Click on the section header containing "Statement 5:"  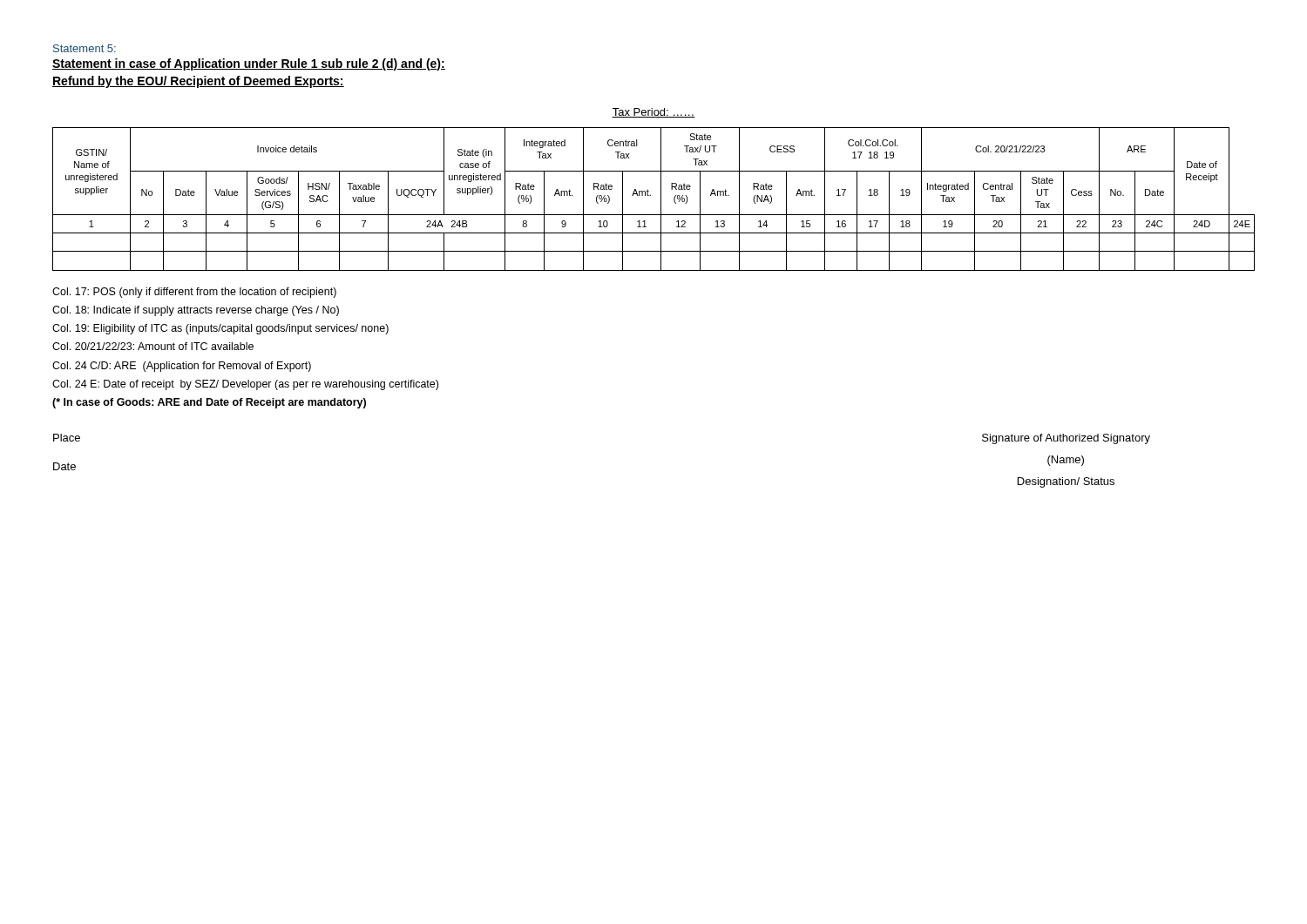84,48
